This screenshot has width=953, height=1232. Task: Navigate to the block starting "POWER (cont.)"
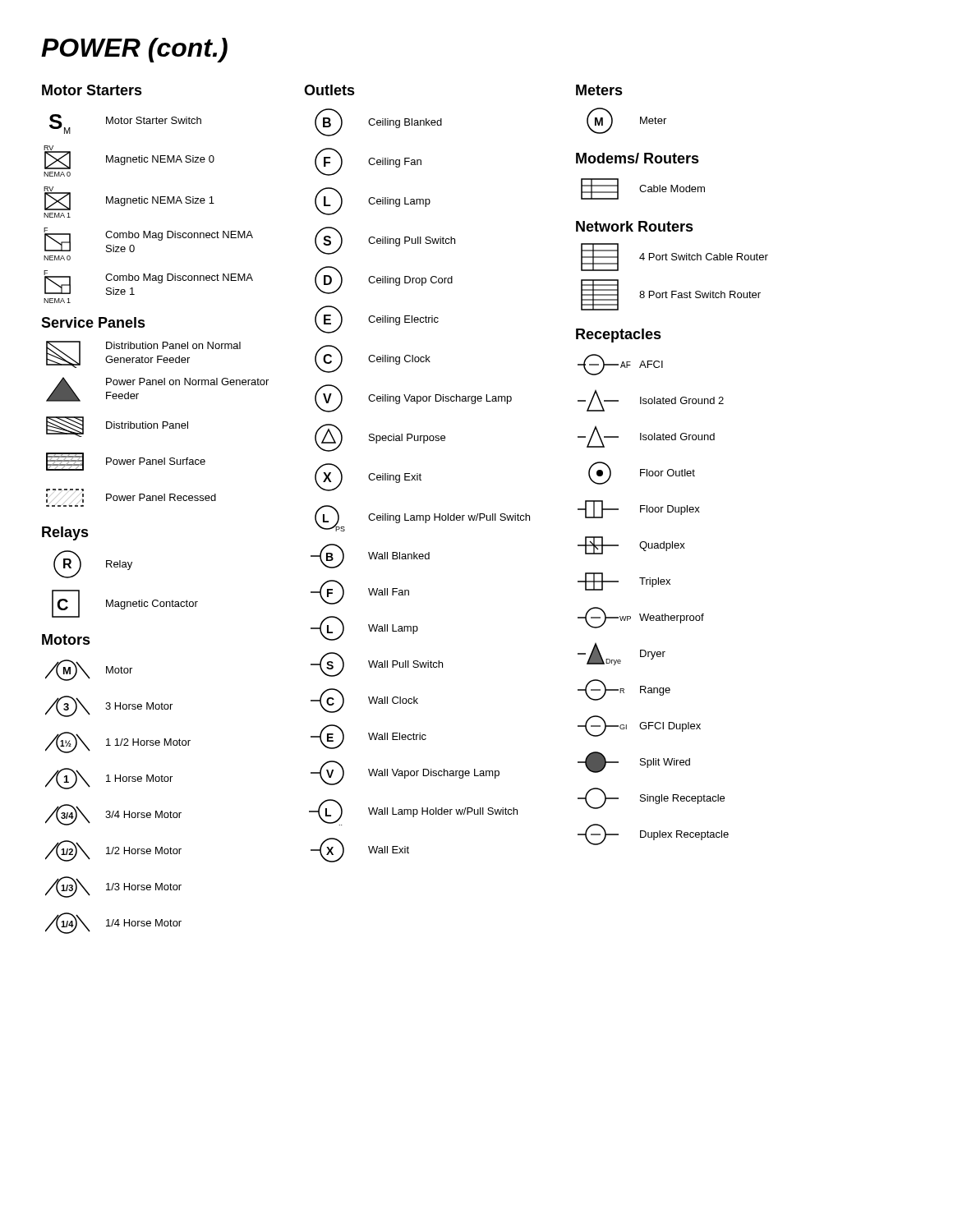(135, 48)
